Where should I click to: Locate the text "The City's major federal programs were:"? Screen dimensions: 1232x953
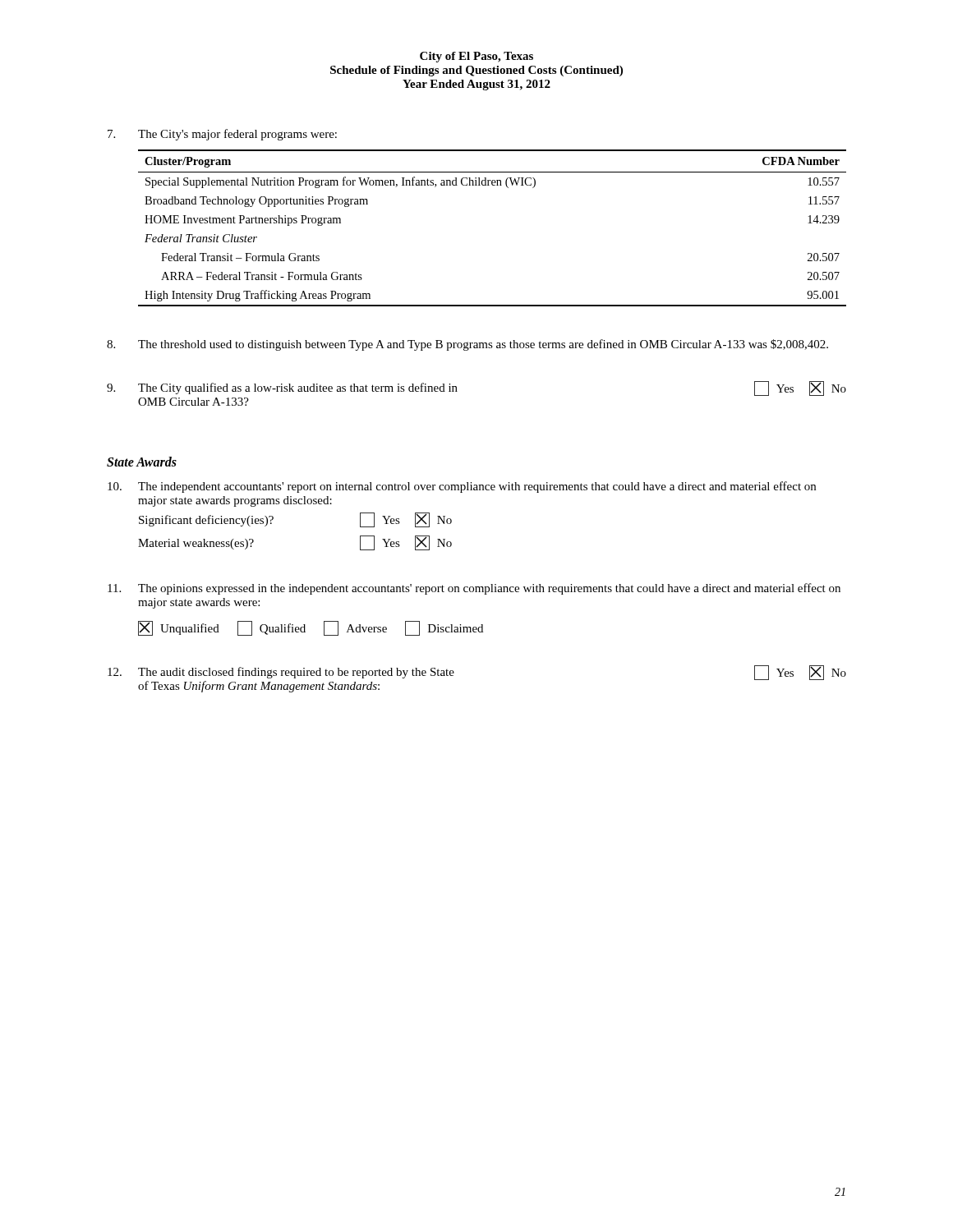coord(238,134)
